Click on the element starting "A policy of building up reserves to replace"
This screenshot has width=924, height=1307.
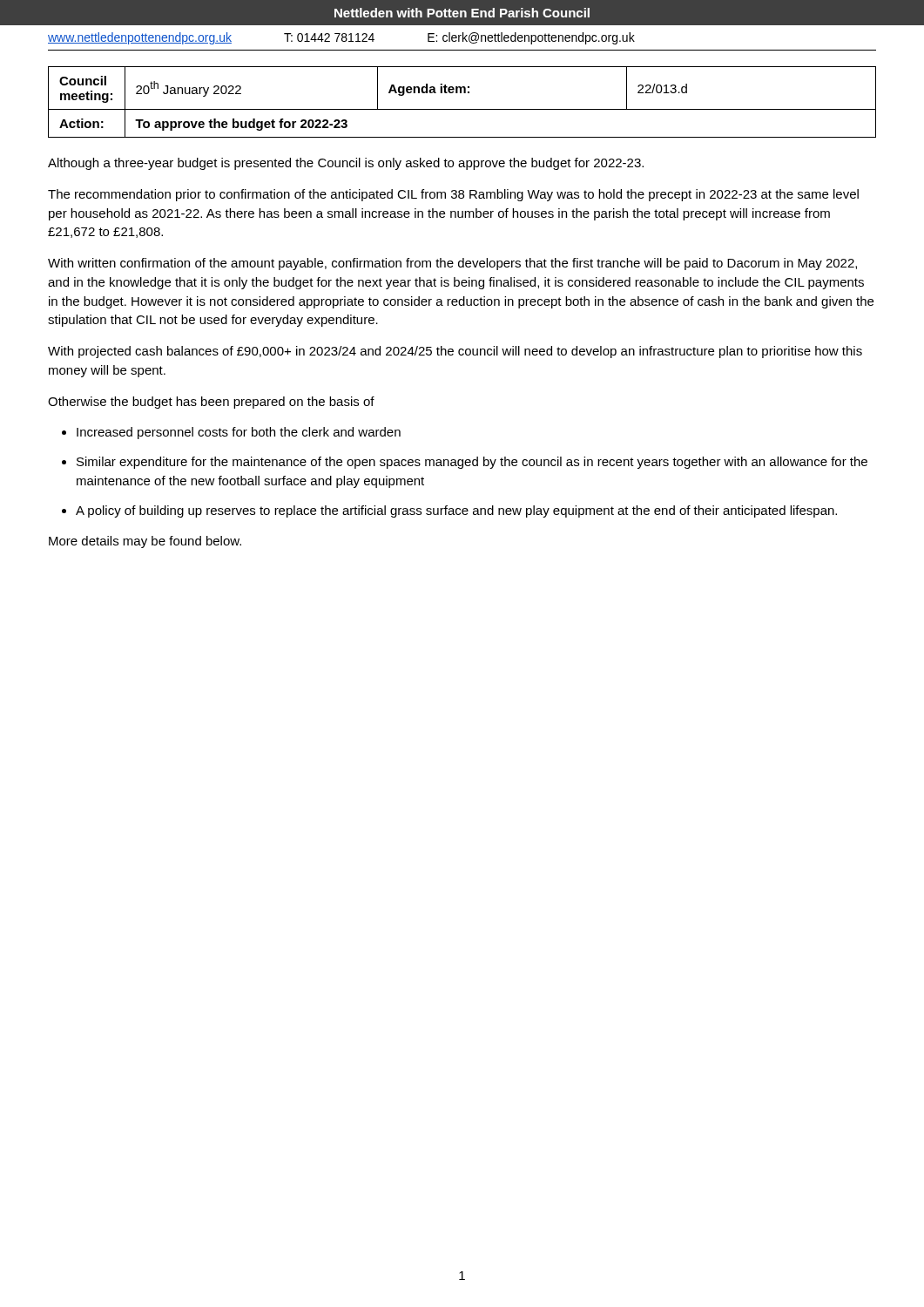[457, 510]
